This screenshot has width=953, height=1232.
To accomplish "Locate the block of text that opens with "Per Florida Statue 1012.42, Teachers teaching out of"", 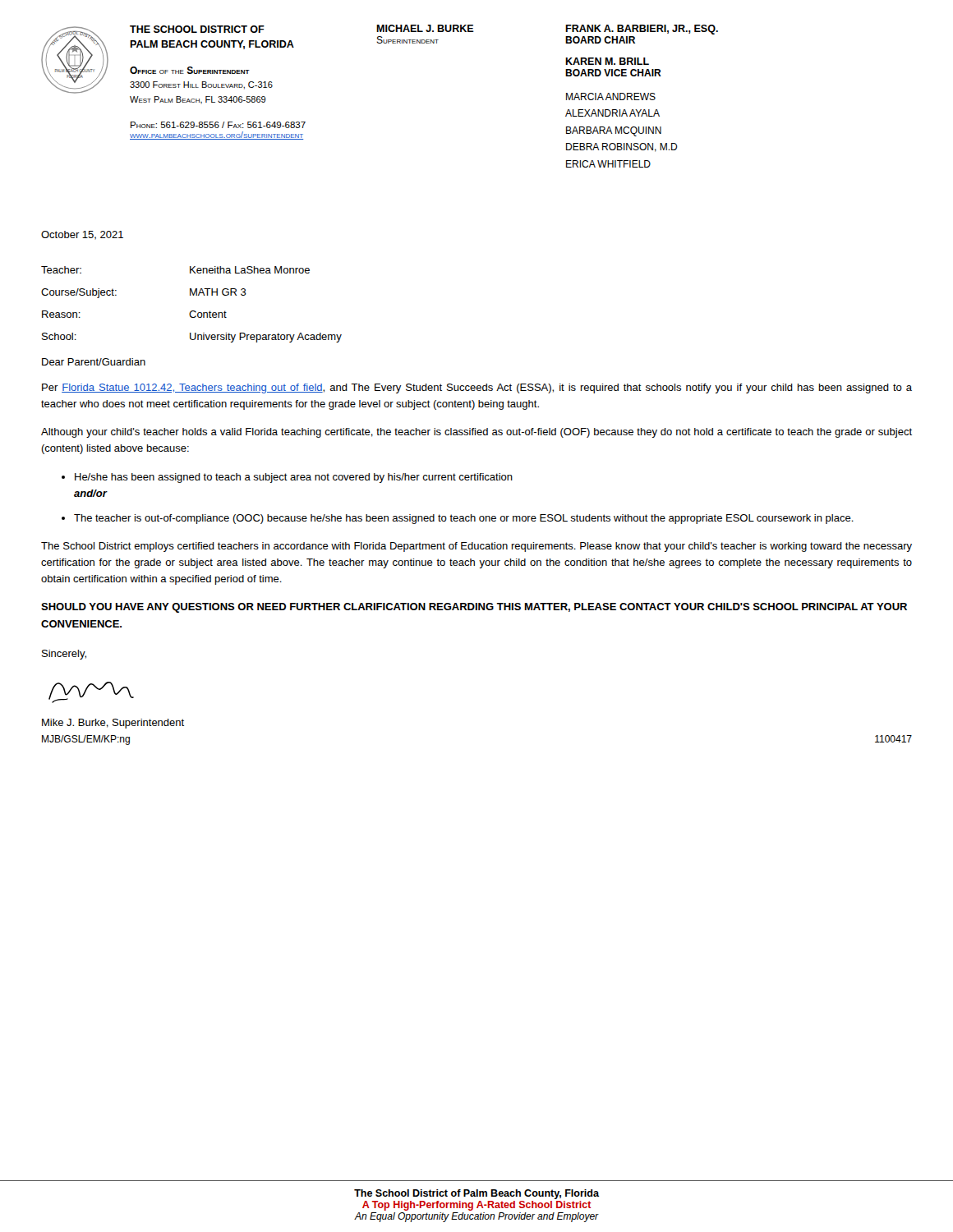I will [476, 395].
